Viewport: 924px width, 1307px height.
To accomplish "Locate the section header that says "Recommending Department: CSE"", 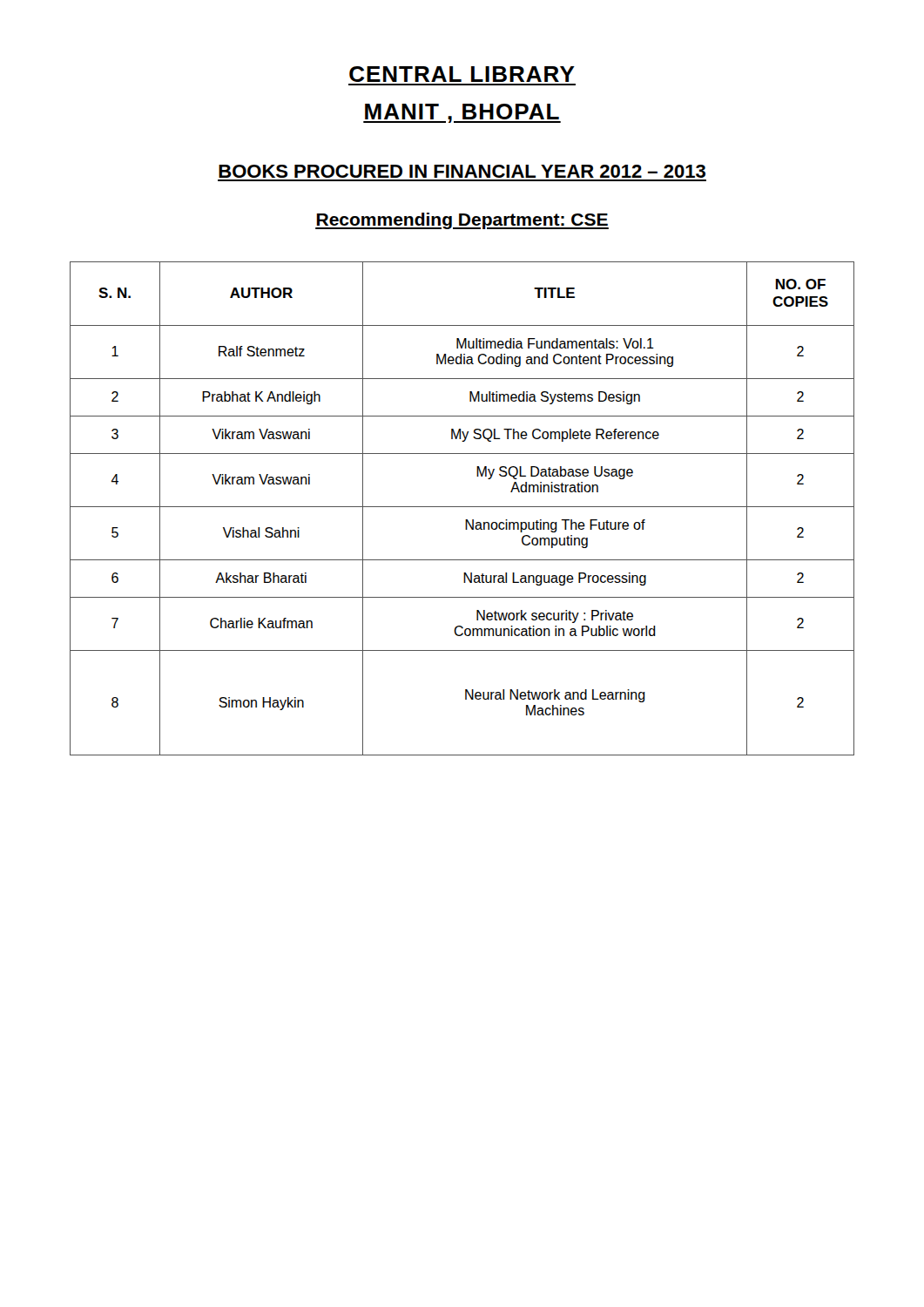I will [462, 219].
